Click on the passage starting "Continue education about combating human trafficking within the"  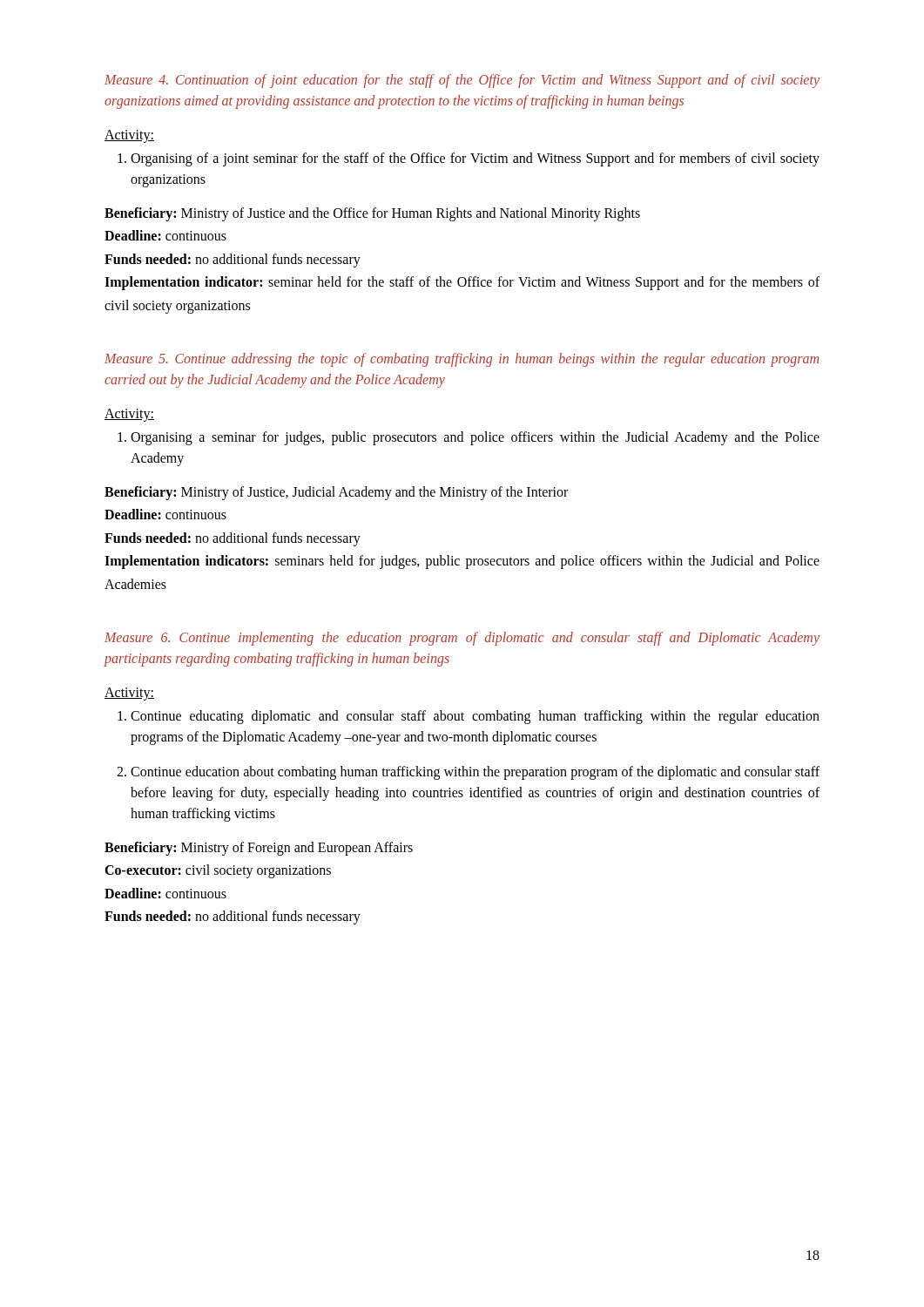[475, 792]
